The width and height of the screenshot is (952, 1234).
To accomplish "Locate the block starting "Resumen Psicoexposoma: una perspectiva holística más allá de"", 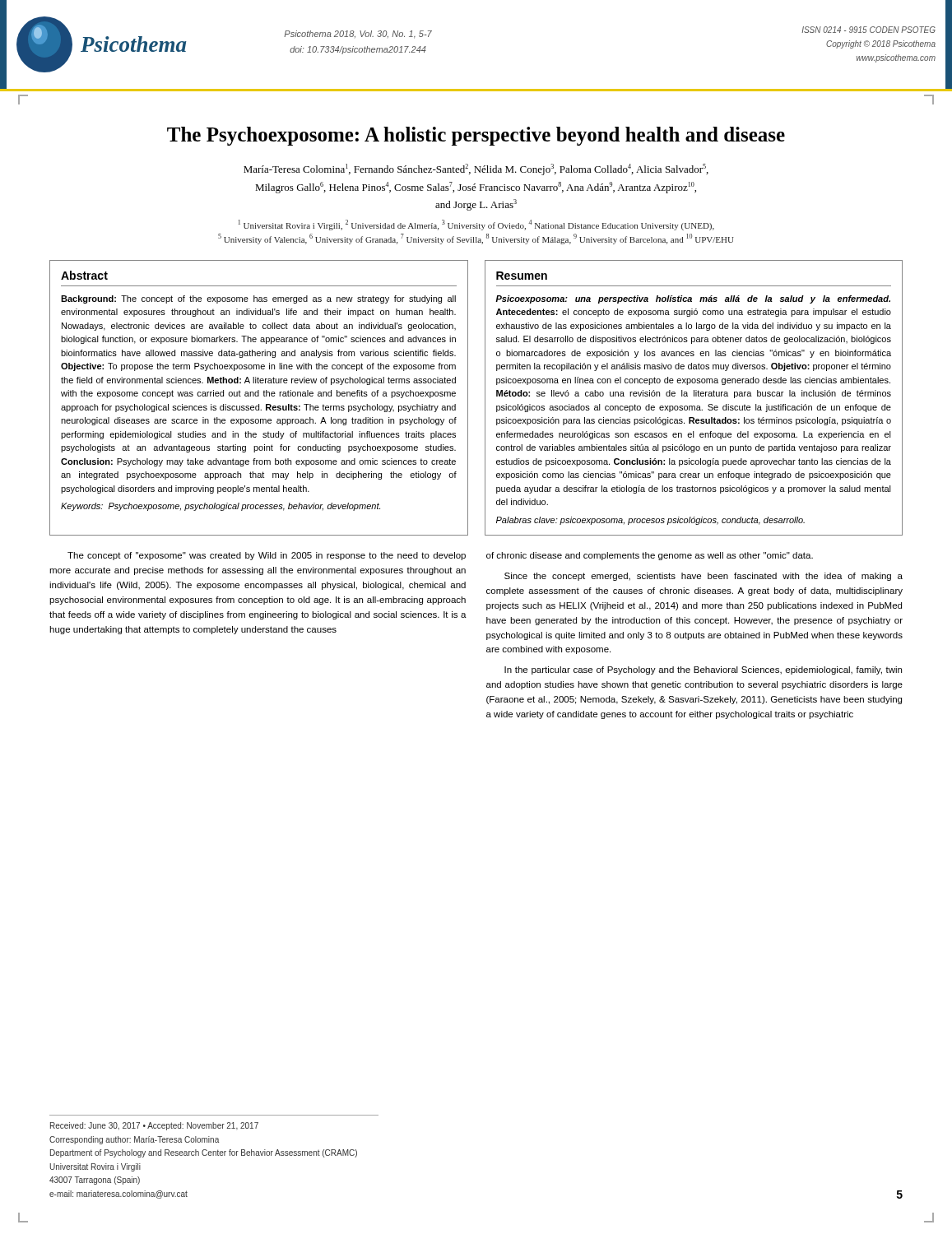I will (x=693, y=398).
